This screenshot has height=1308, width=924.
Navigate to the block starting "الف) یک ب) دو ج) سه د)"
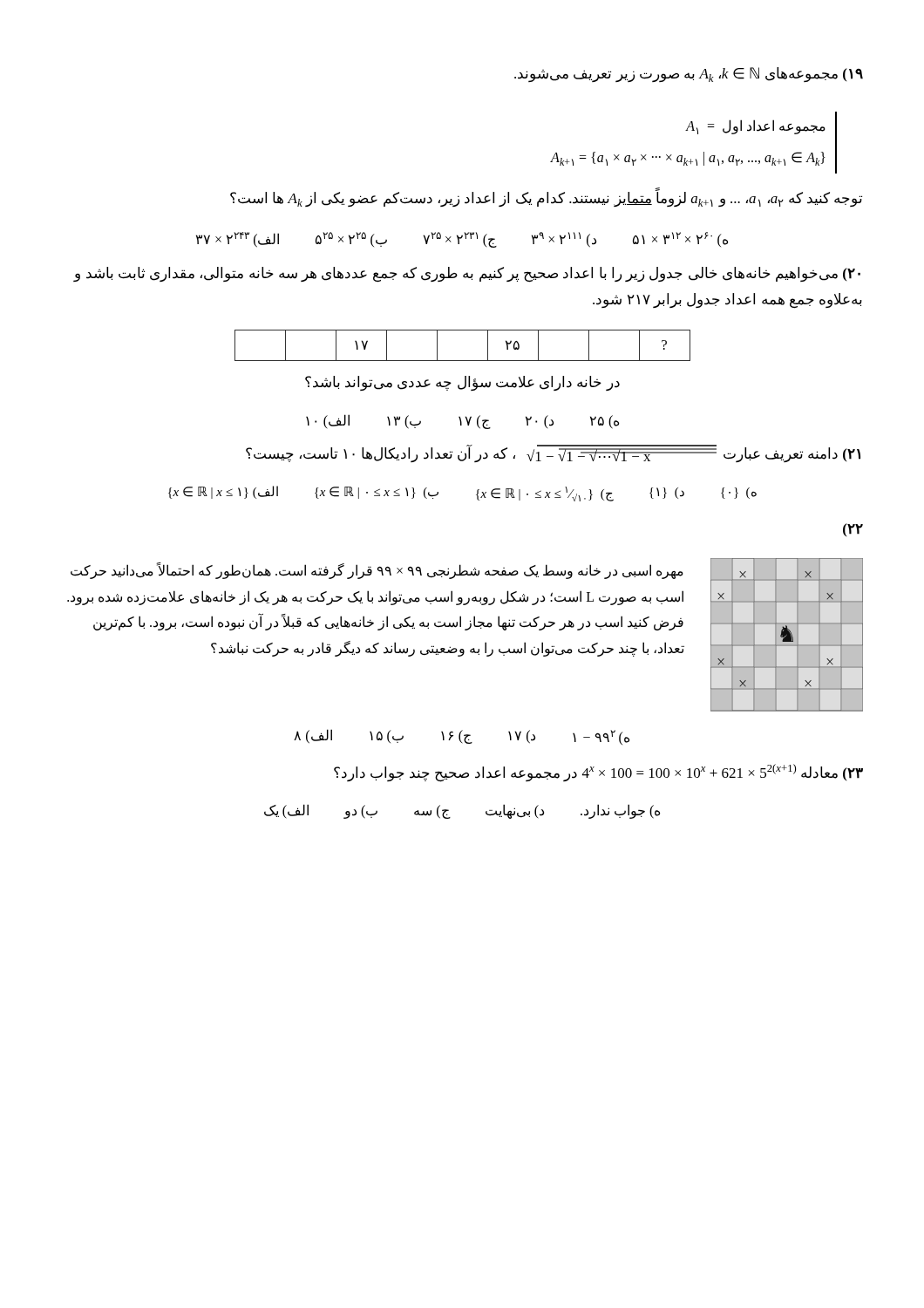[x=620, y=814]
